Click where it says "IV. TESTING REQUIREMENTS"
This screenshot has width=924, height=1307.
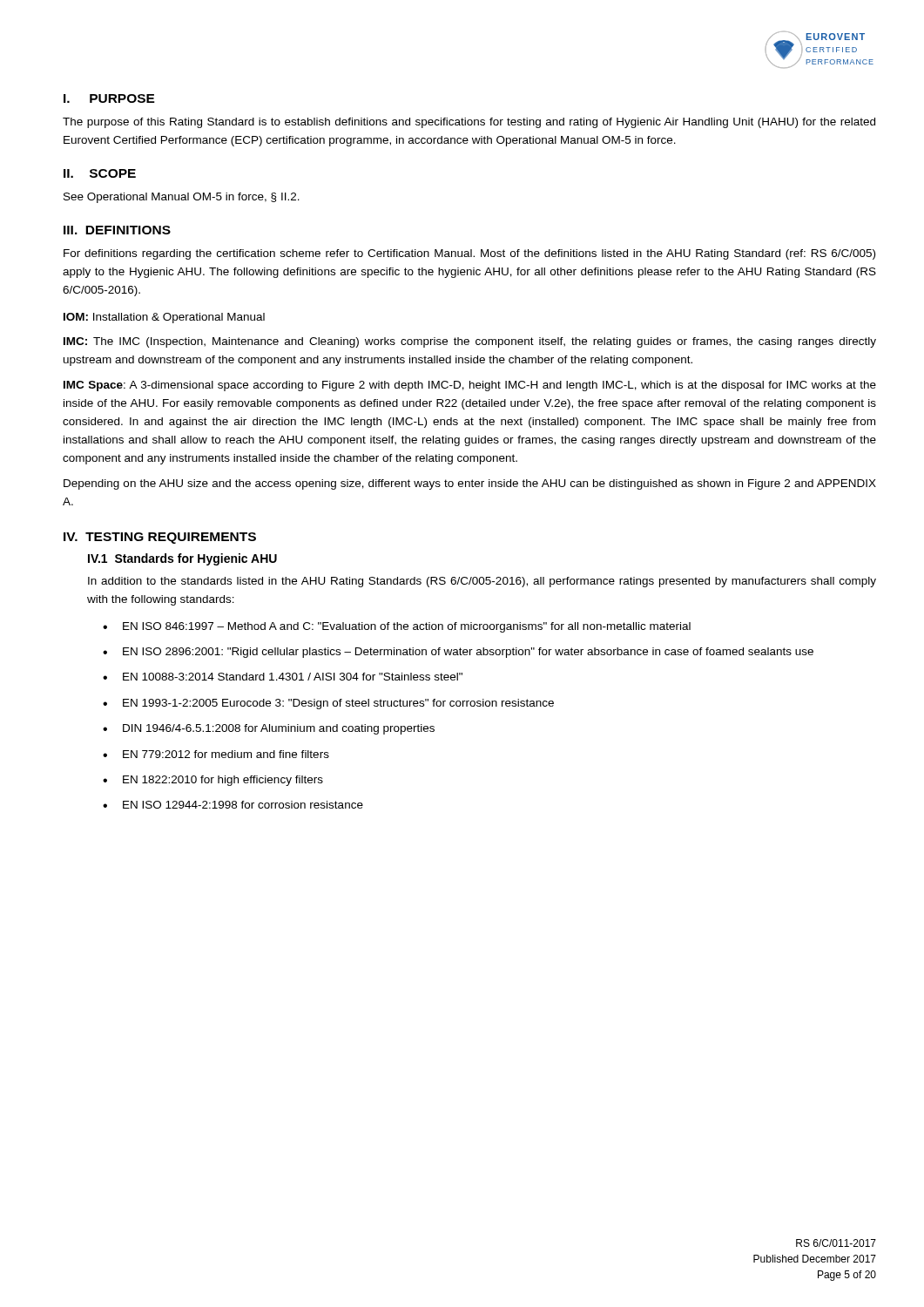point(160,536)
